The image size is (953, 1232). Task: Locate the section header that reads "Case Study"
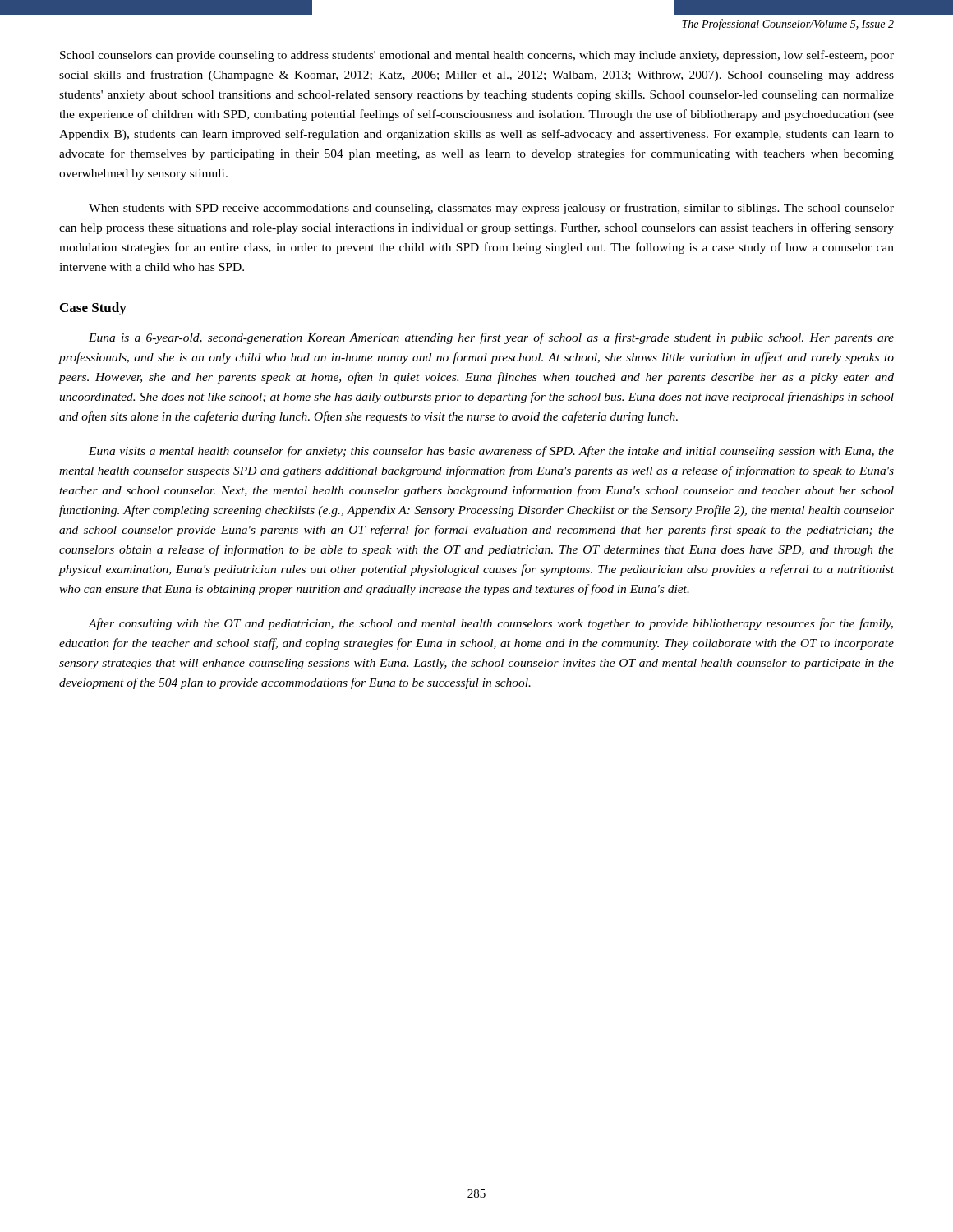tap(93, 308)
